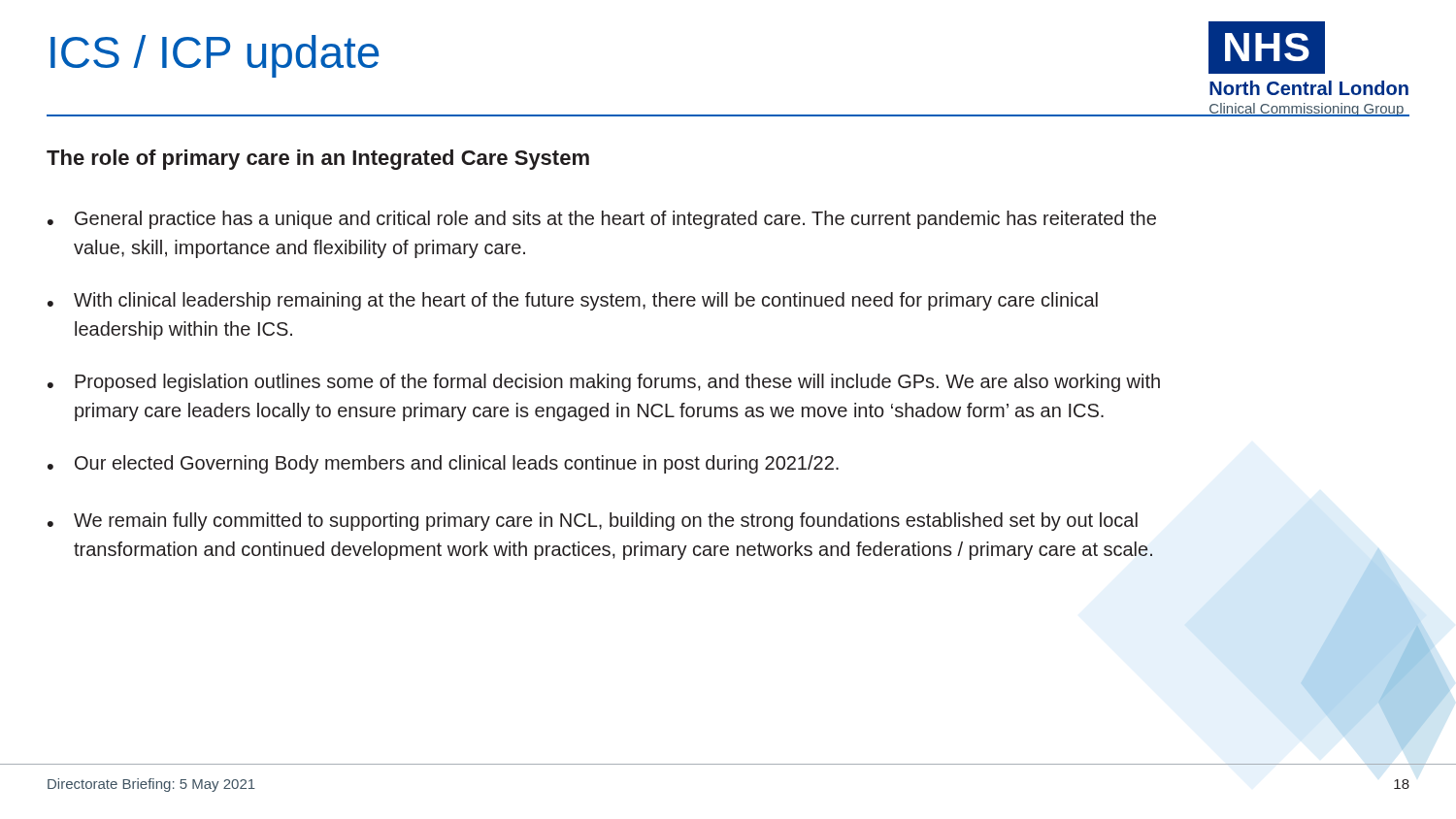Click on the title containing "ICS / ICP"
Image resolution: width=1456 pixels, height=819 pixels.
click(x=214, y=52)
